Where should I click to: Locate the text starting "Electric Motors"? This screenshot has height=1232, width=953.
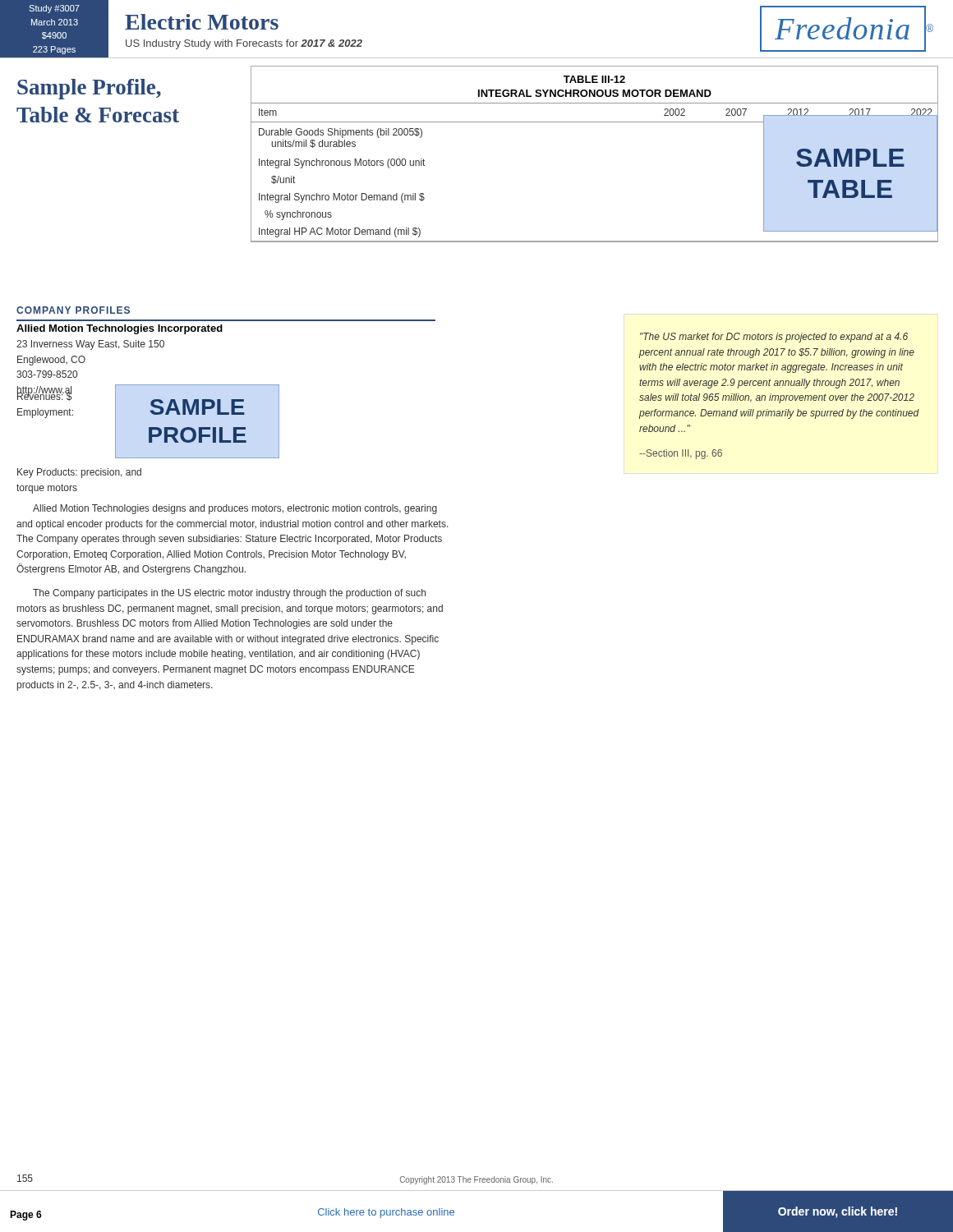[202, 21]
